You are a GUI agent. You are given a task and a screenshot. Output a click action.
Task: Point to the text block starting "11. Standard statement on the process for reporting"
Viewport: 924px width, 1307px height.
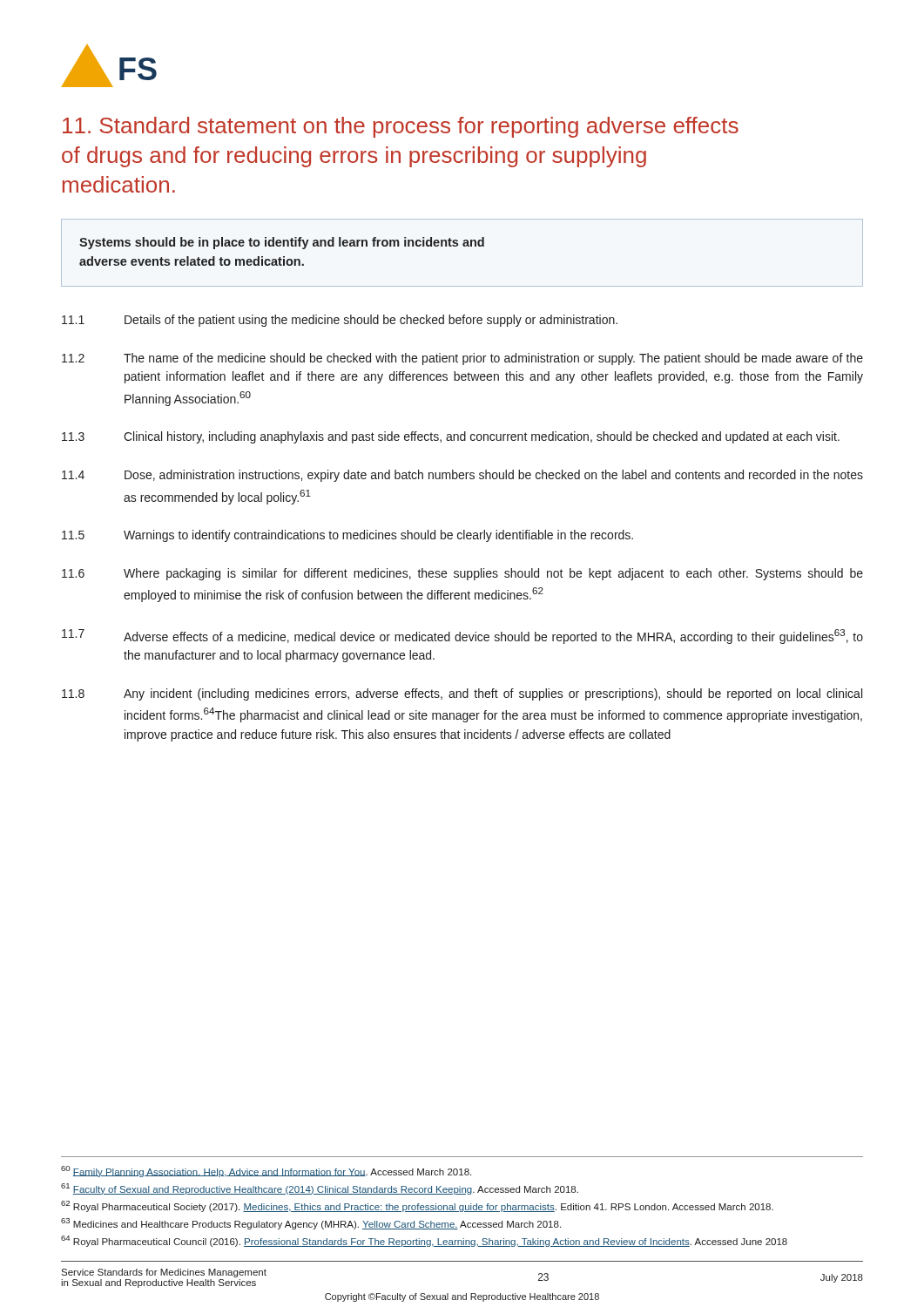click(x=462, y=156)
